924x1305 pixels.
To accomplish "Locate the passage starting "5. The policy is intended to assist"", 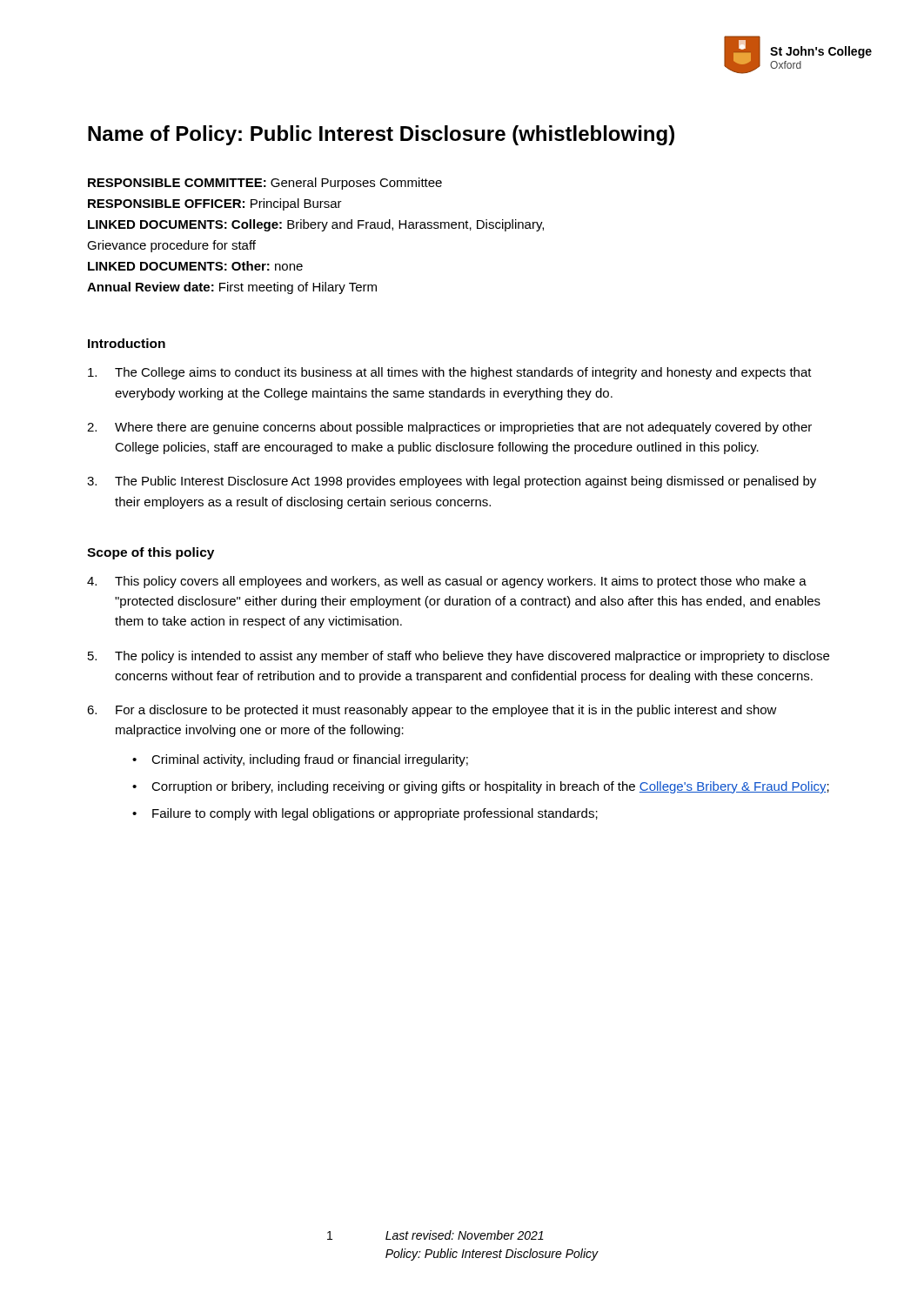I will point(462,665).
